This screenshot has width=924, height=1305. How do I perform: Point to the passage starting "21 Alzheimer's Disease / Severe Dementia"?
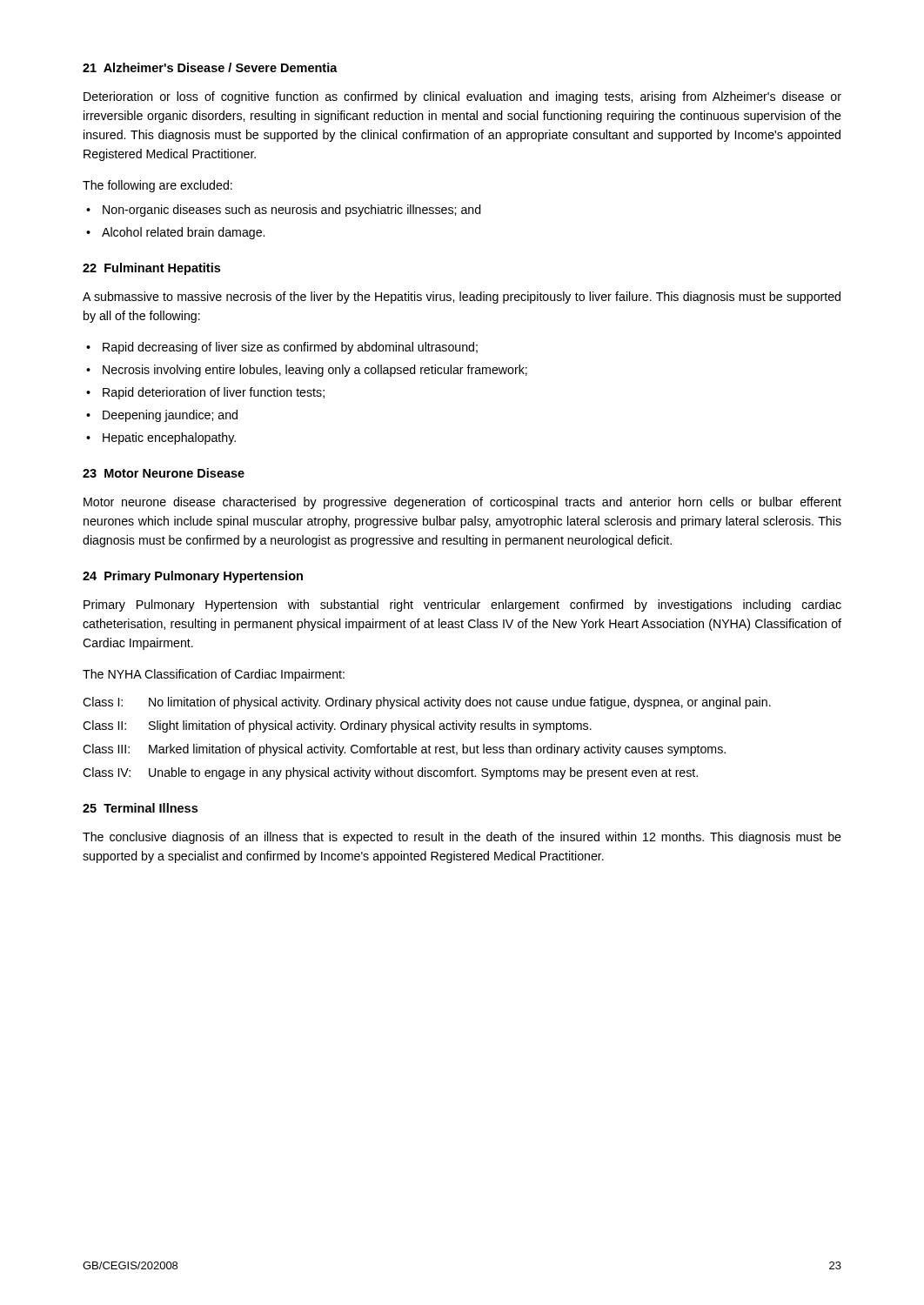(x=210, y=68)
